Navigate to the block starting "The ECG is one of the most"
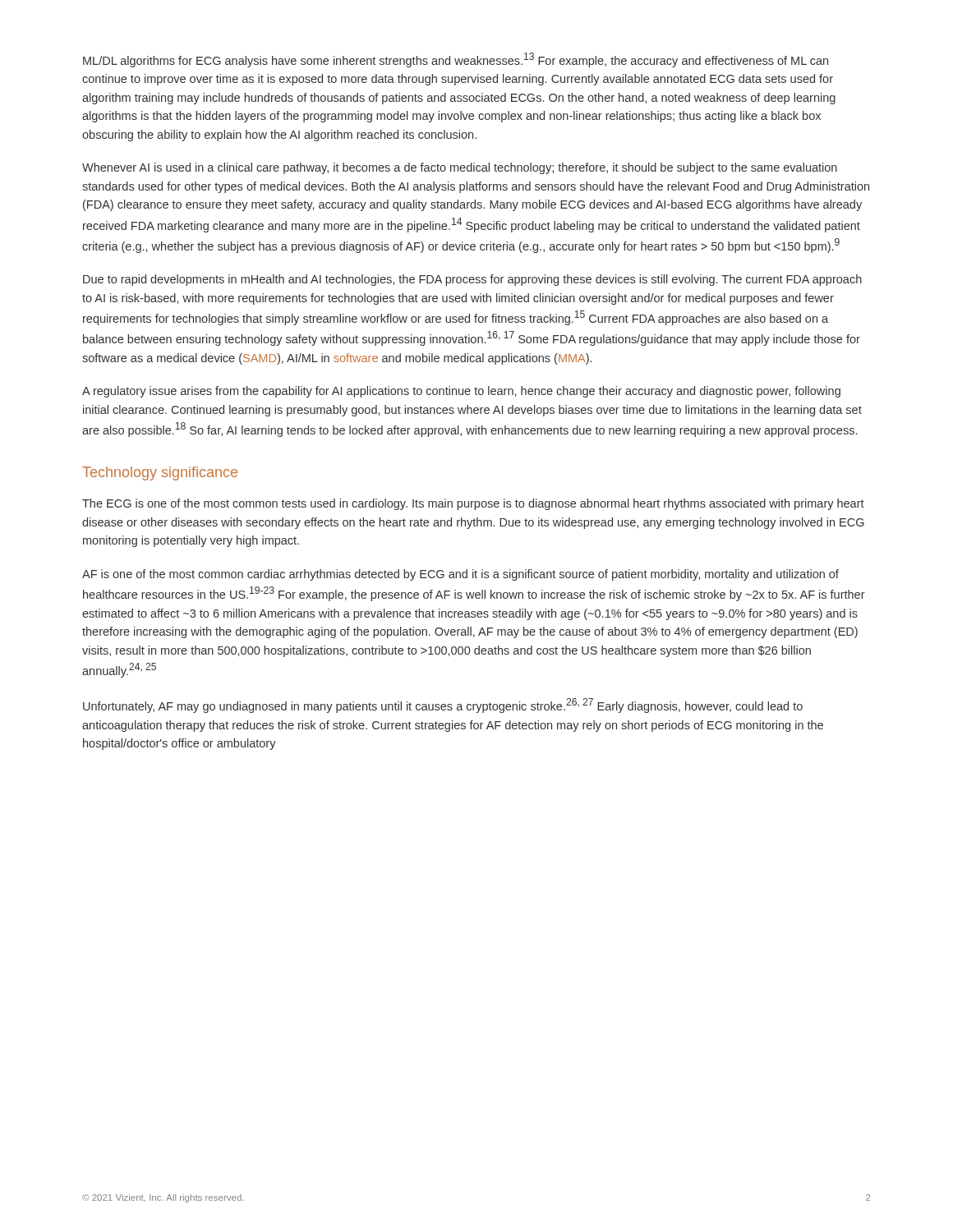 click(x=473, y=522)
